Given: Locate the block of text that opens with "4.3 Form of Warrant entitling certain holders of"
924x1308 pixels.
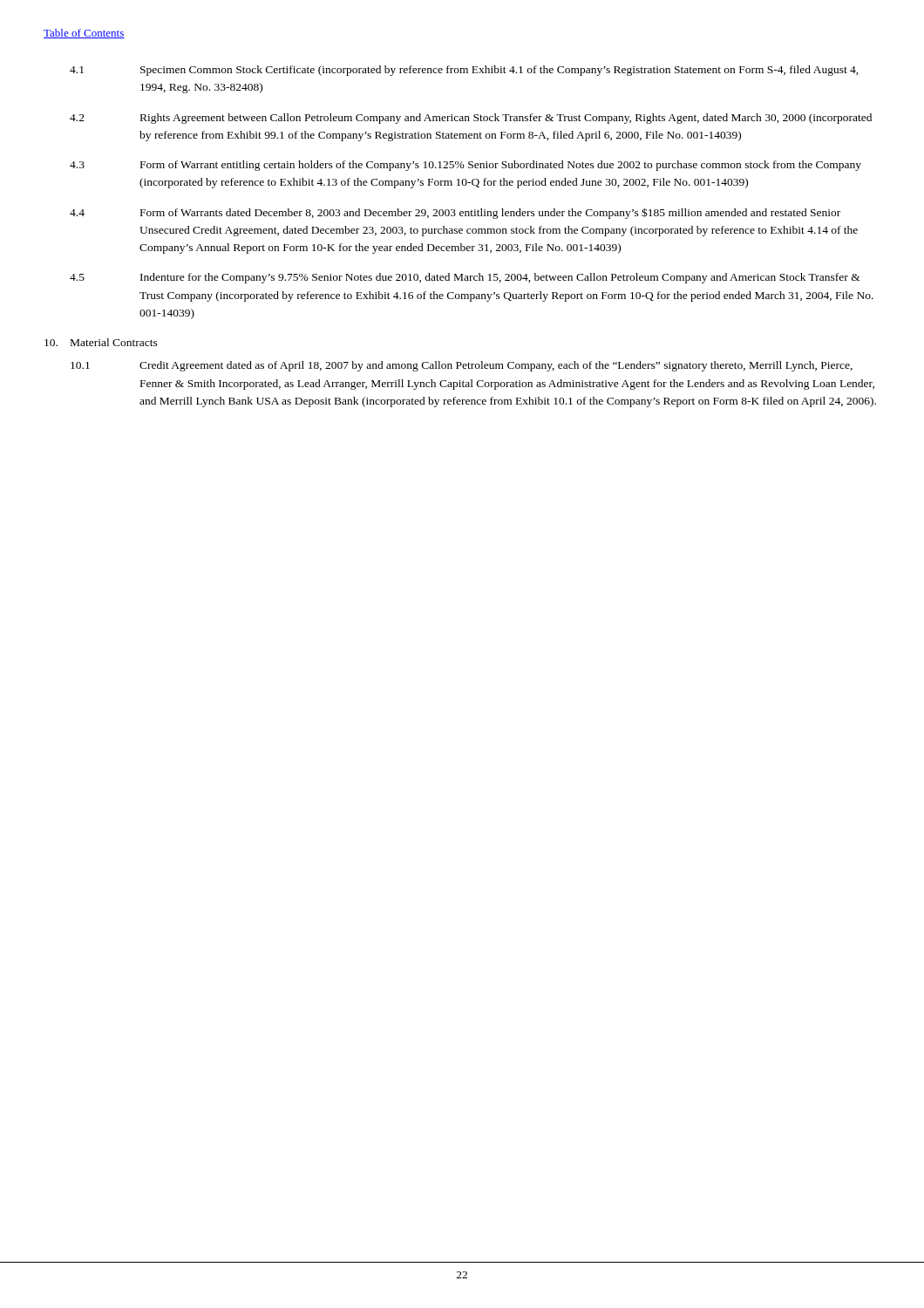Looking at the screenshot, I should pyautogui.click(x=462, y=174).
